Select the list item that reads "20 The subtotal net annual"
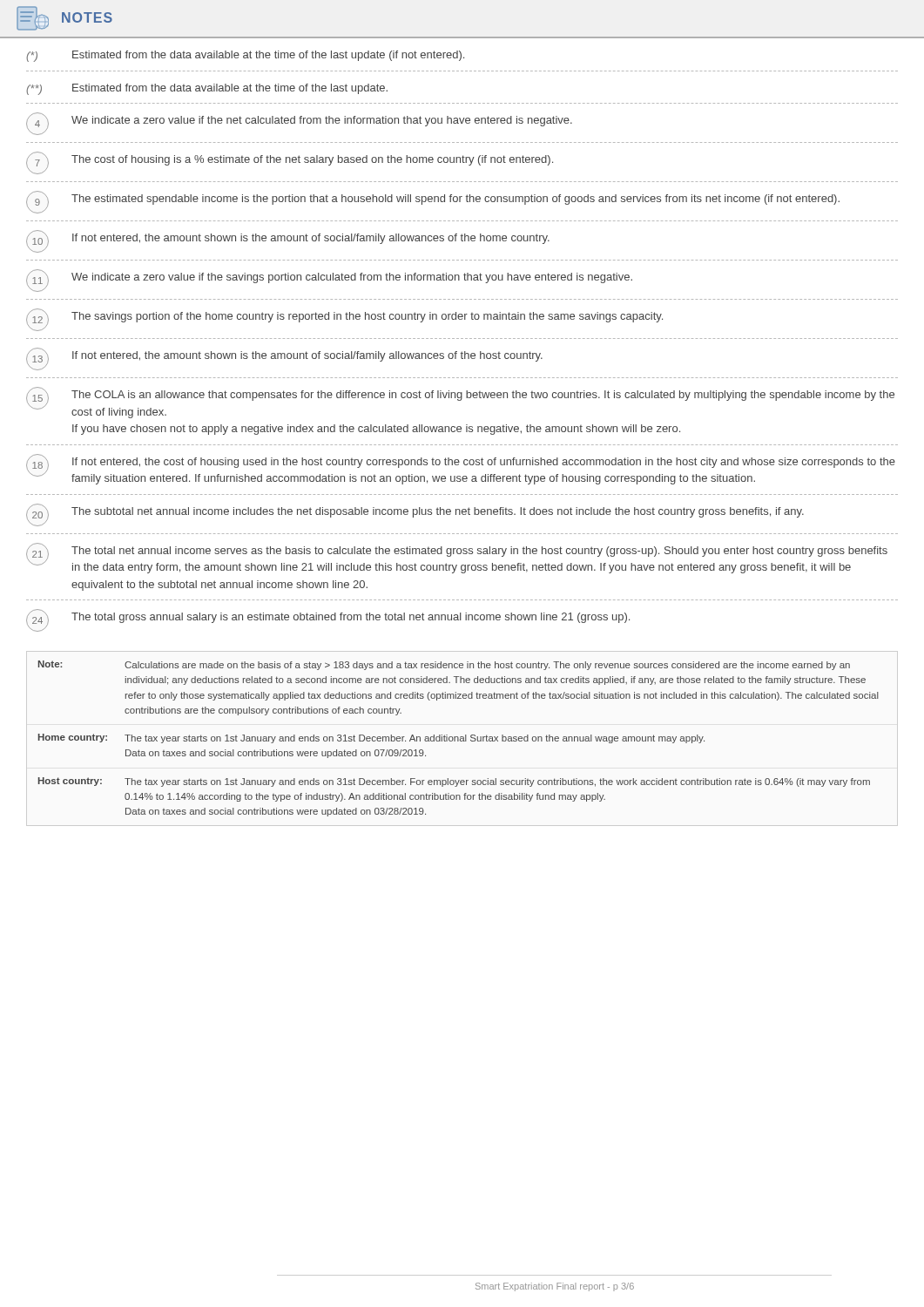The height and width of the screenshot is (1307, 924). 462,514
